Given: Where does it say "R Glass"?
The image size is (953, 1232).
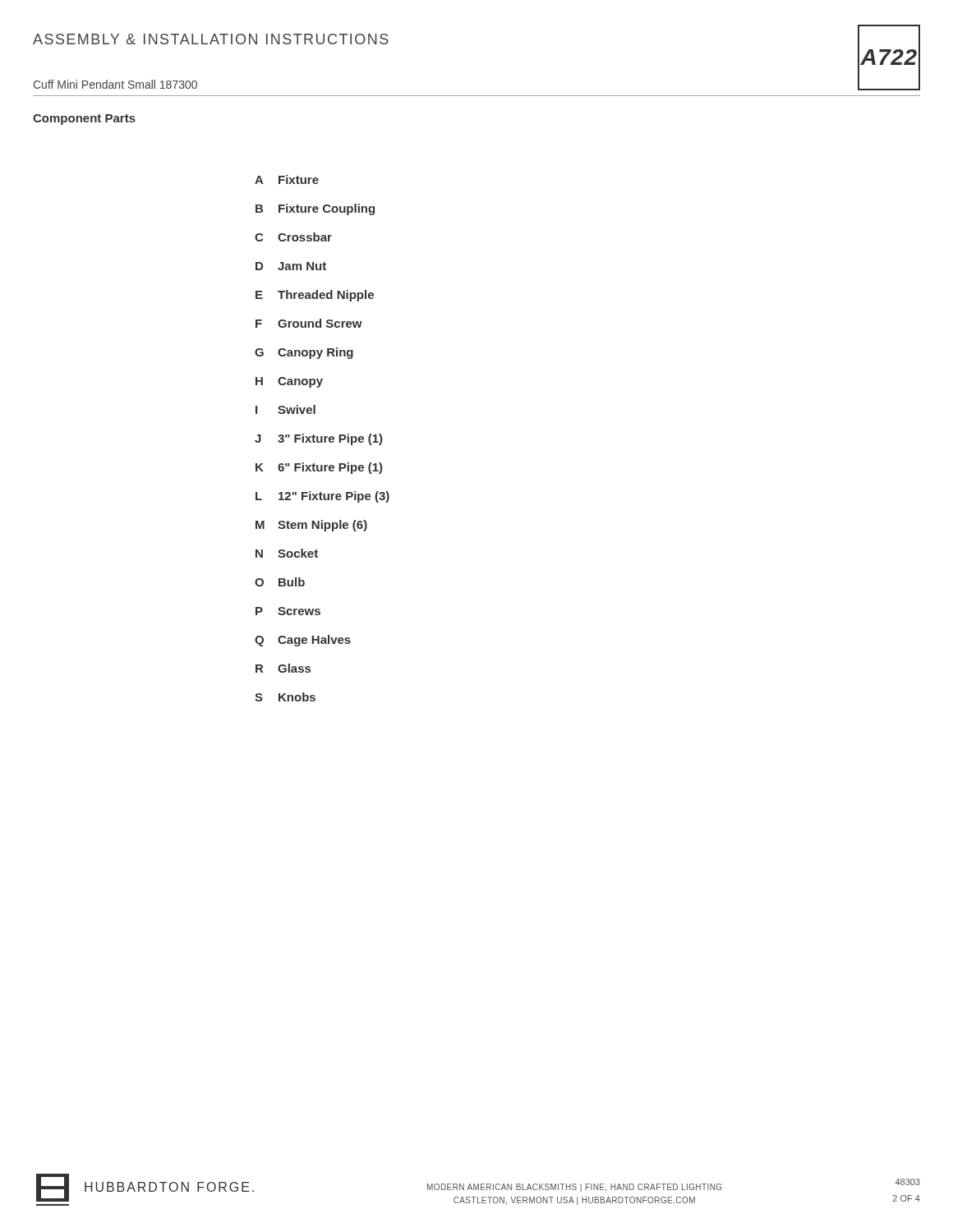Looking at the screenshot, I should 283,668.
